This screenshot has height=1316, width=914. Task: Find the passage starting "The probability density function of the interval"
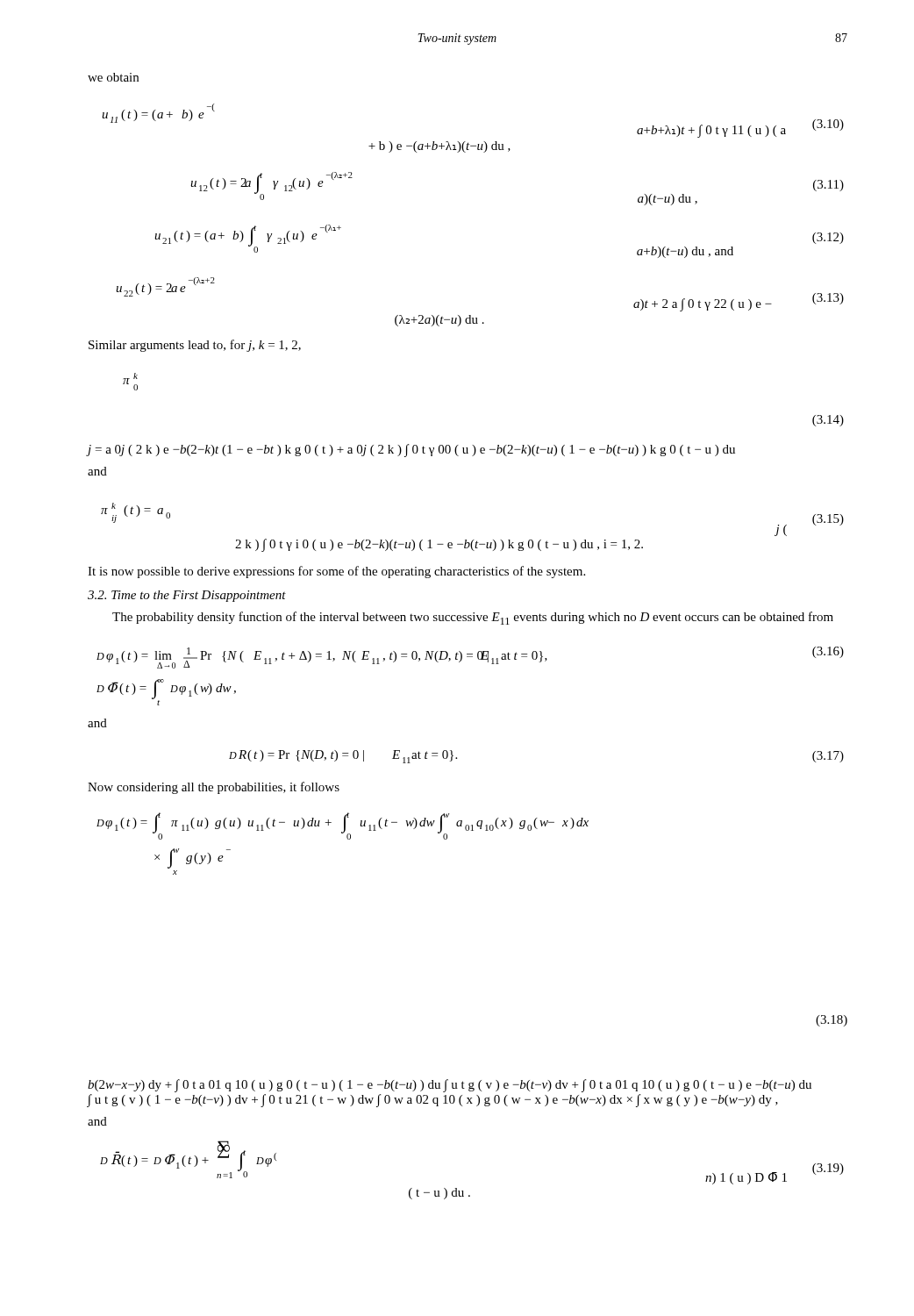pyautogui.click(x=473, y=619)
